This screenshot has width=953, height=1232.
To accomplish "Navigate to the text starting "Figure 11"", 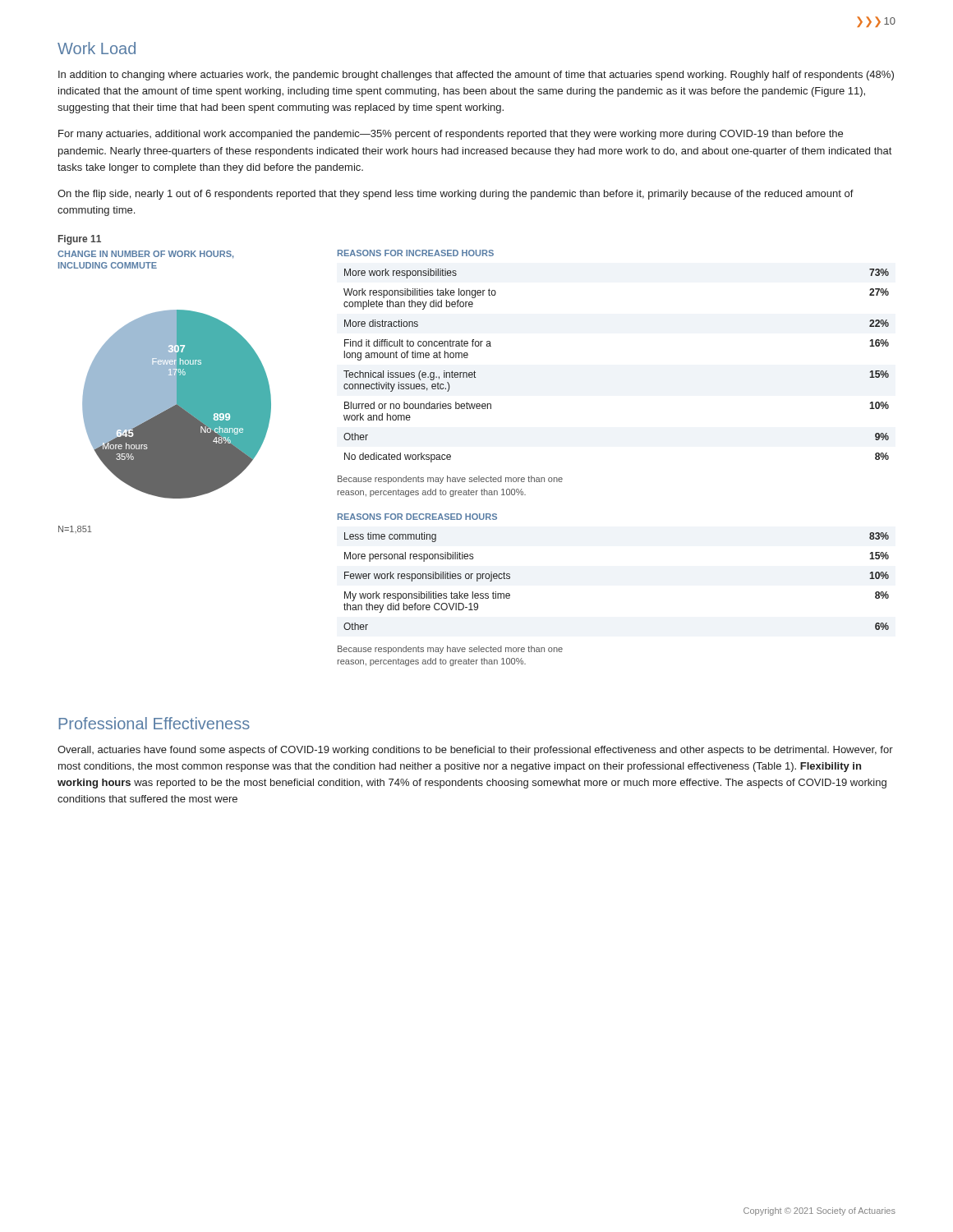I will (x=79, y=239).
